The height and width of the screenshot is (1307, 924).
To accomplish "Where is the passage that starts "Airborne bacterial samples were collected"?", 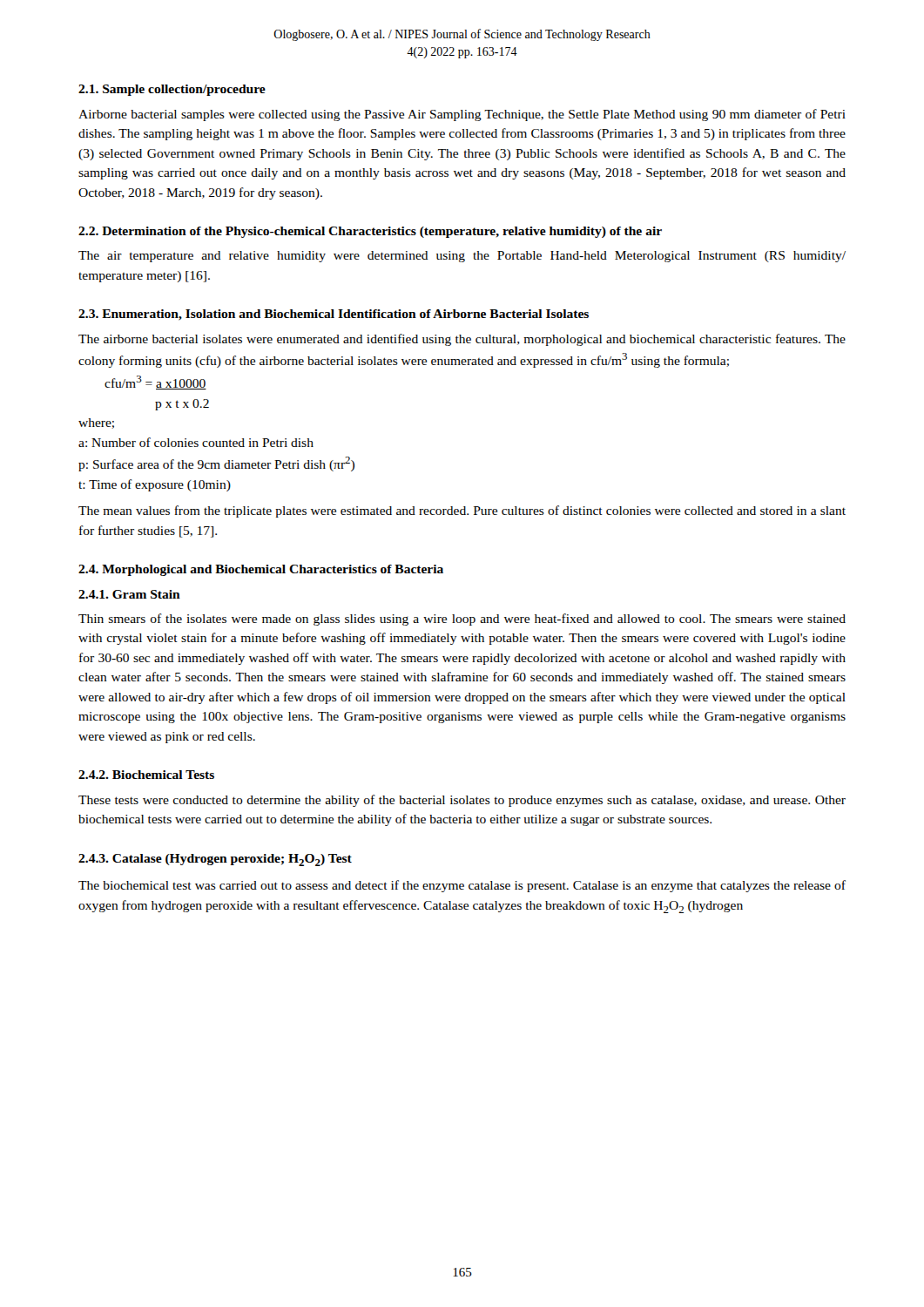I will 462,153.
